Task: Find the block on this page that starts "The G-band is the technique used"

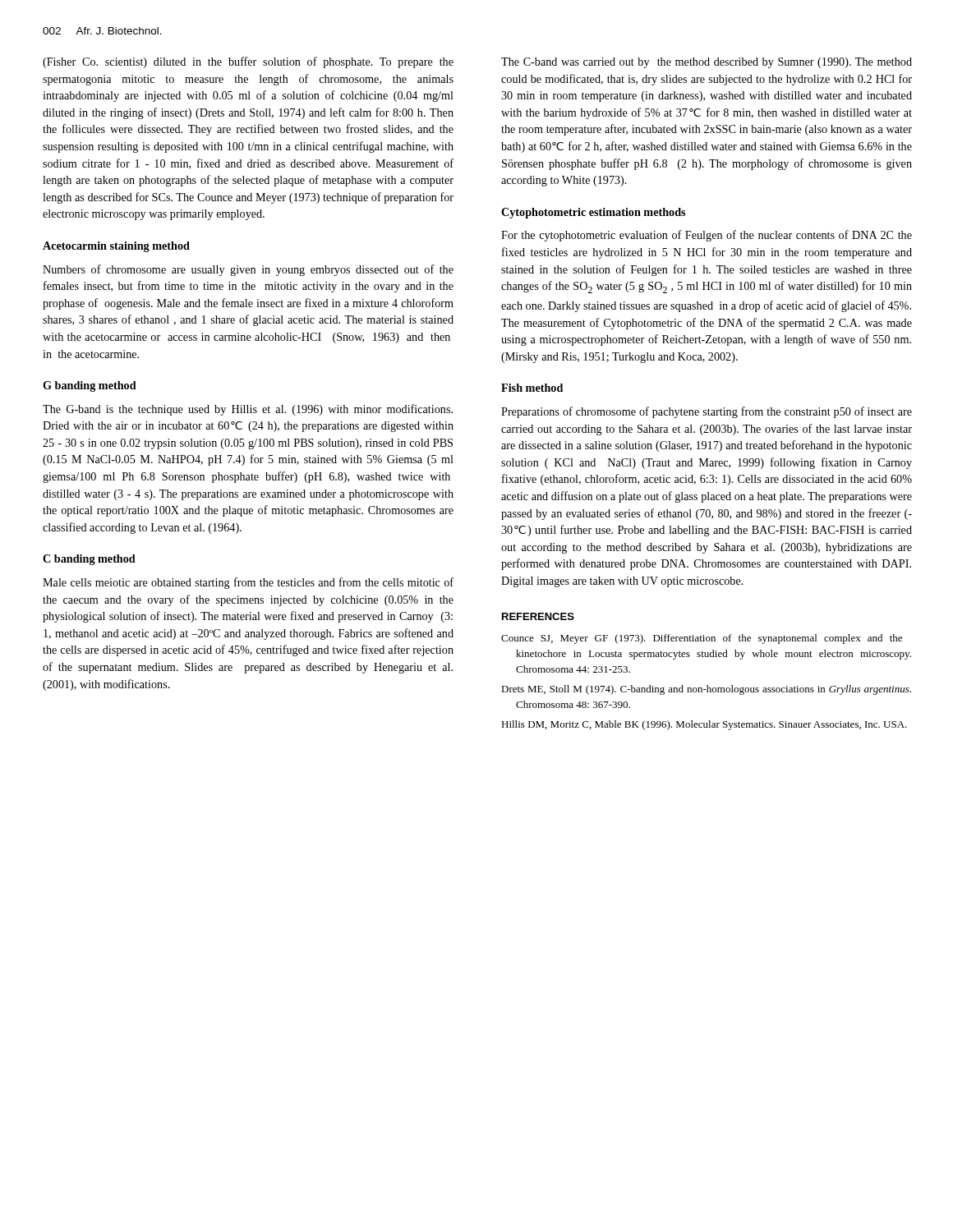Action: tap(248, 468)
